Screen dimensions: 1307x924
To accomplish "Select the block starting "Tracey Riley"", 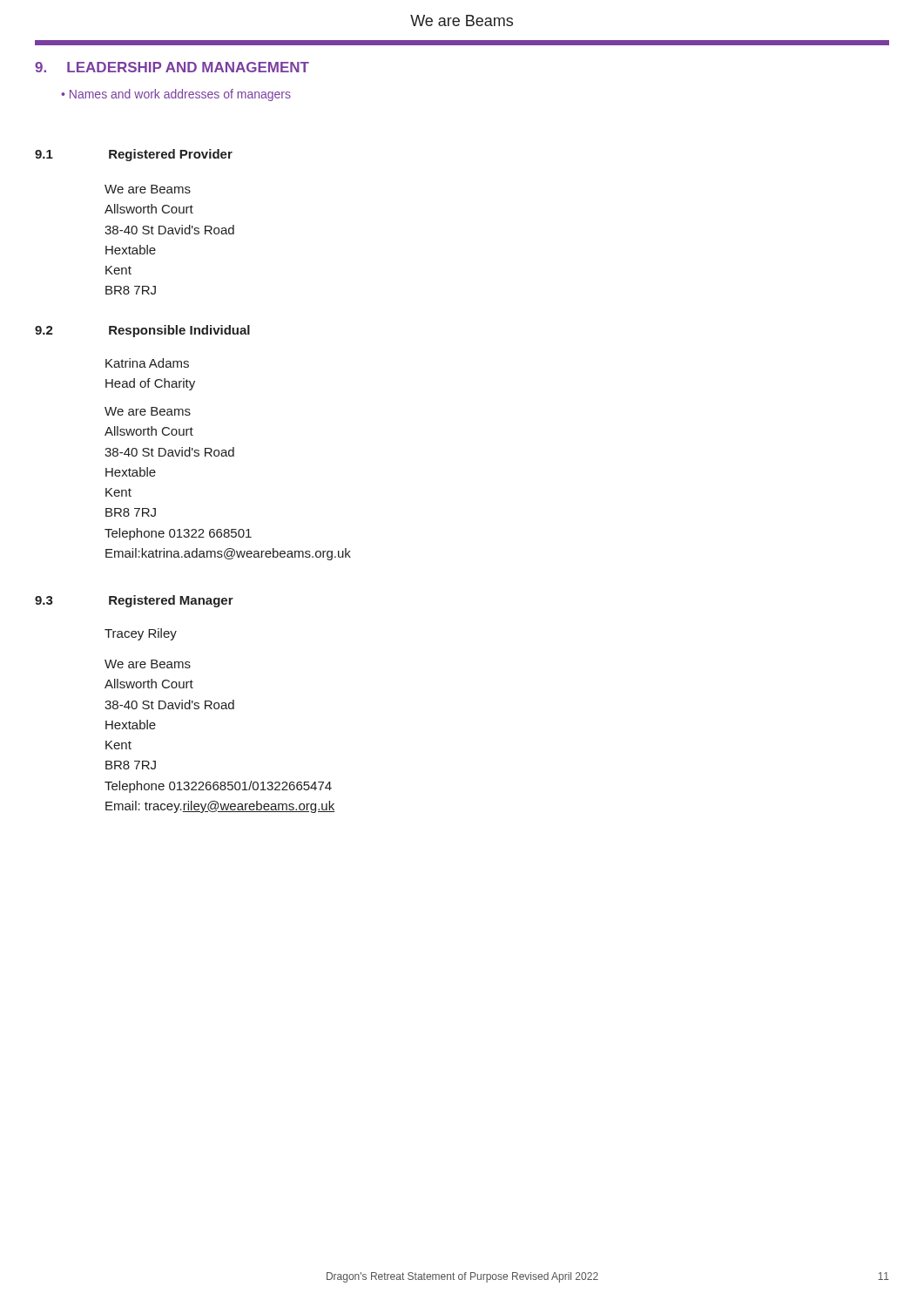I will point(141,633).
